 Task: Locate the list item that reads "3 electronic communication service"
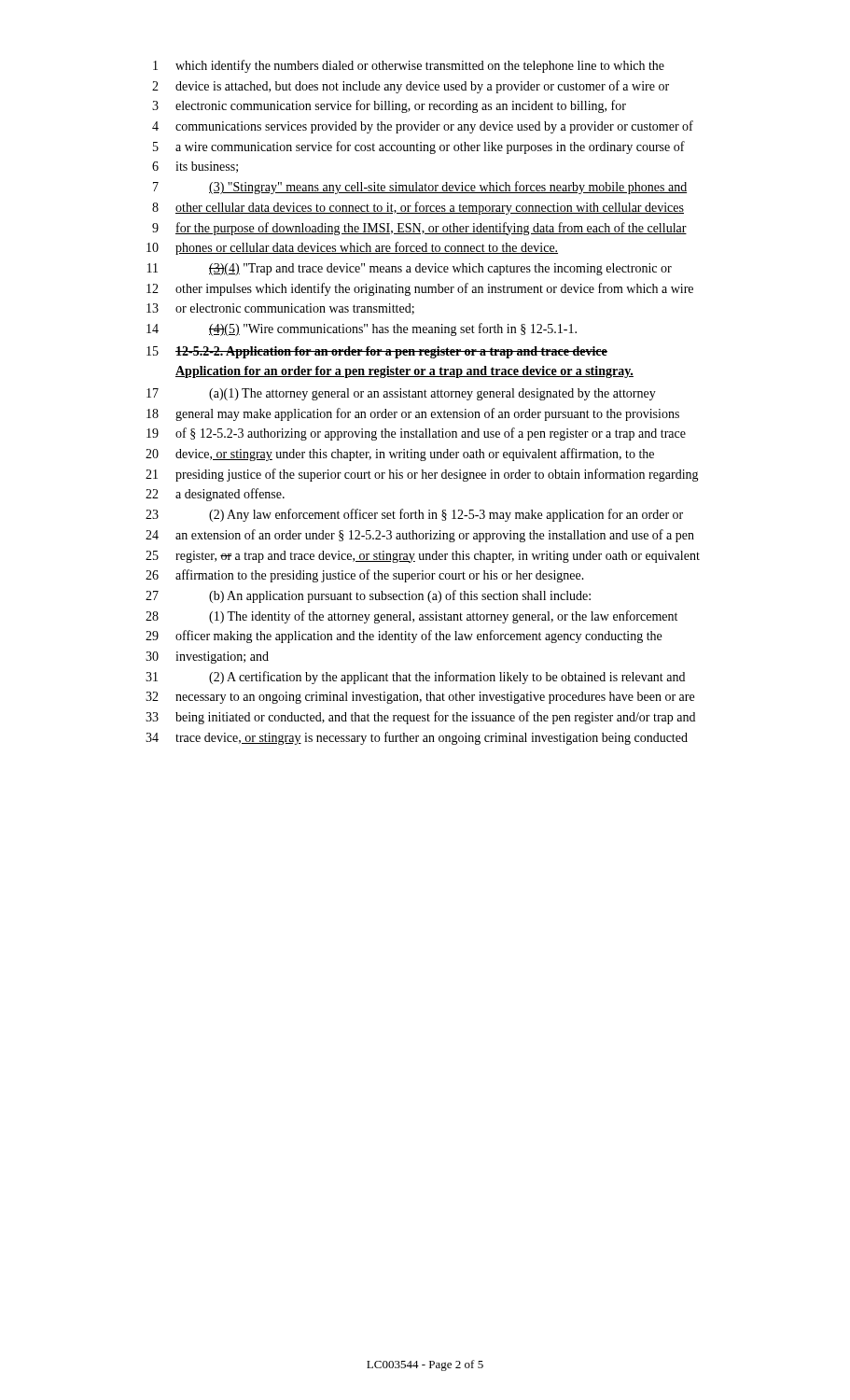pos(439,107)
